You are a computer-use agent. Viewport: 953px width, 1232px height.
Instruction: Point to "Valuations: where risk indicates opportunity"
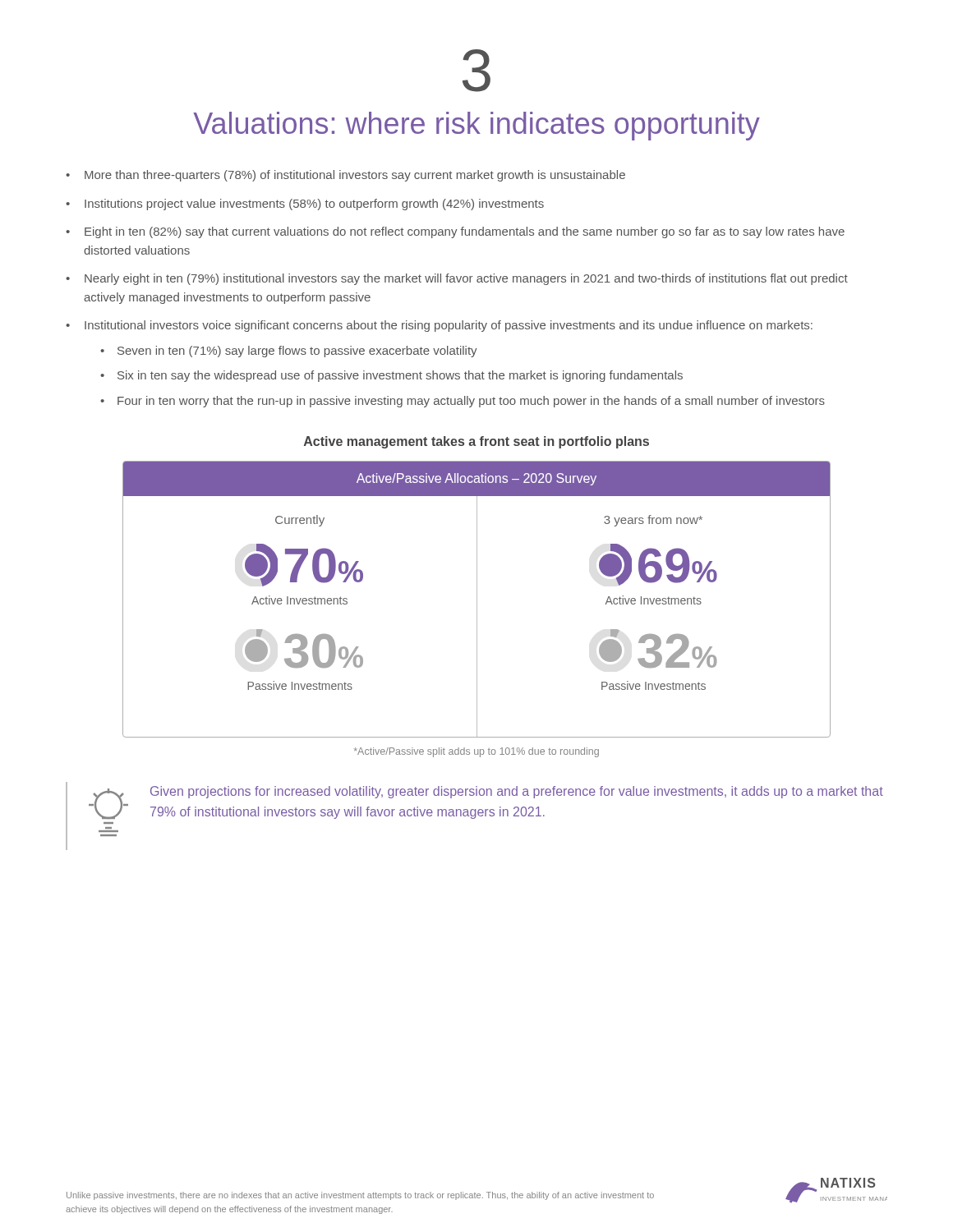pos(476,124)
